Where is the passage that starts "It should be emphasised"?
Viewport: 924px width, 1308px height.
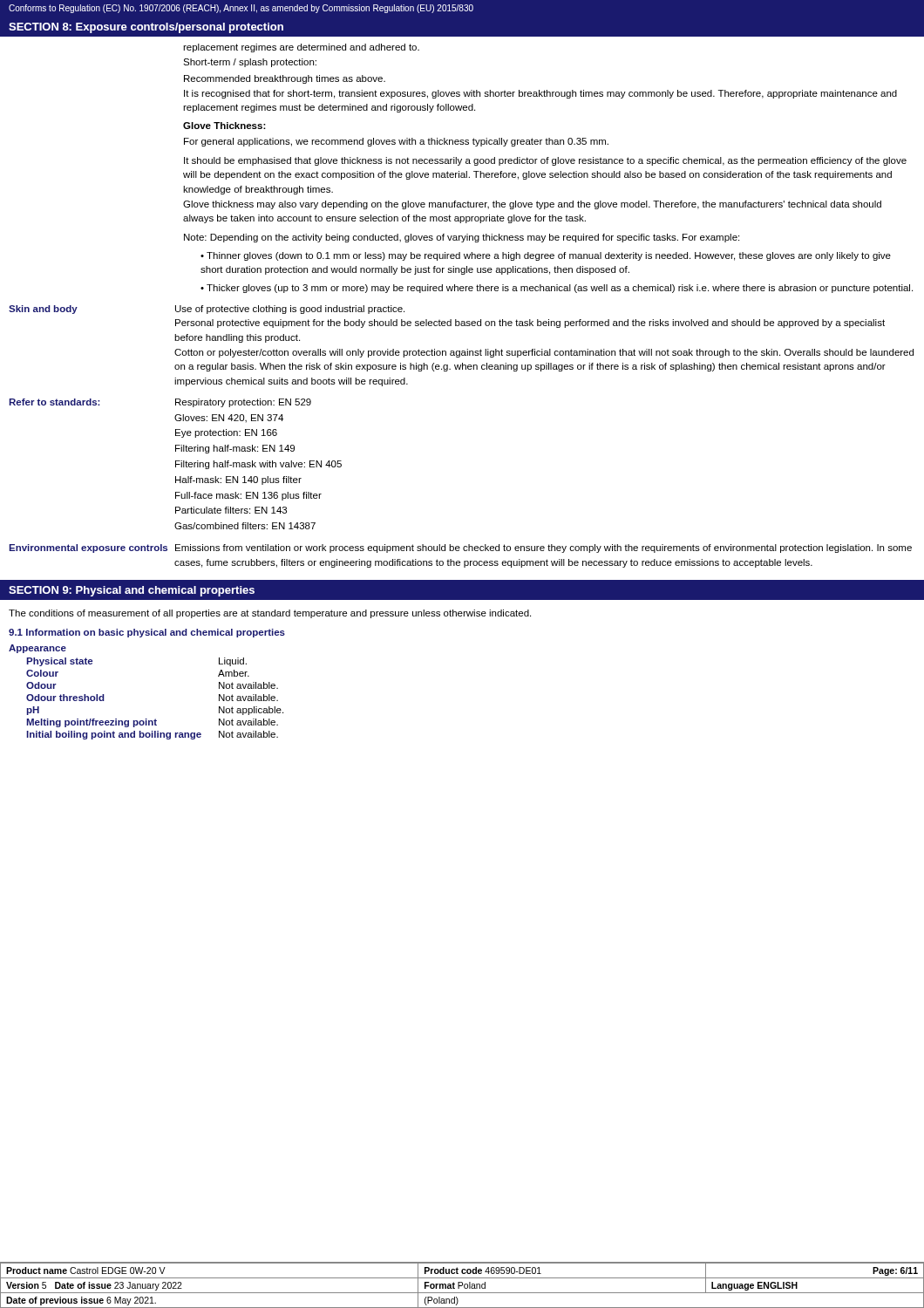point(545,189)
